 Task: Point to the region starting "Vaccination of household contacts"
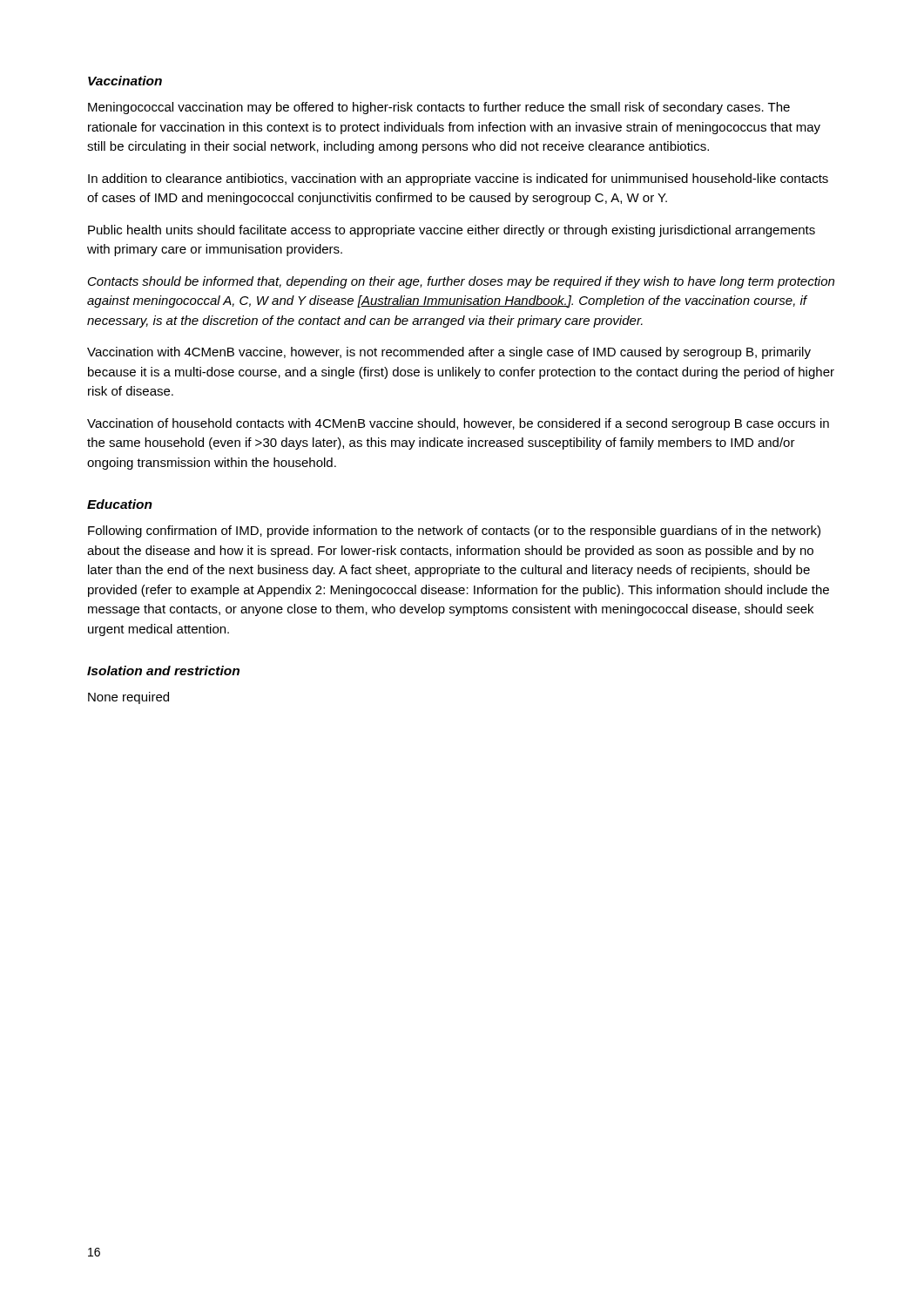point(458,442)
